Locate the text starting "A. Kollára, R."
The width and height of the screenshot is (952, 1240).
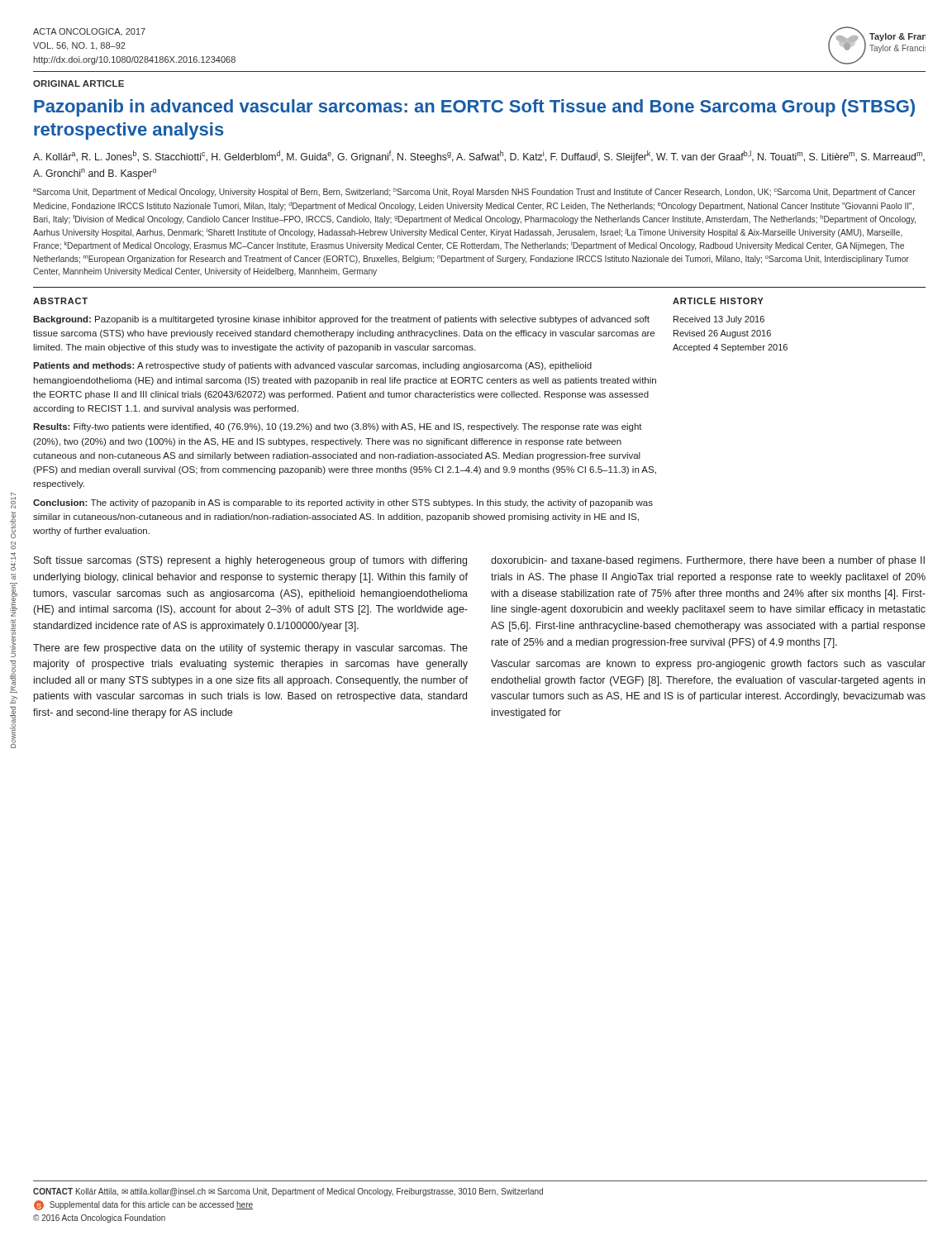pos(479,165)
